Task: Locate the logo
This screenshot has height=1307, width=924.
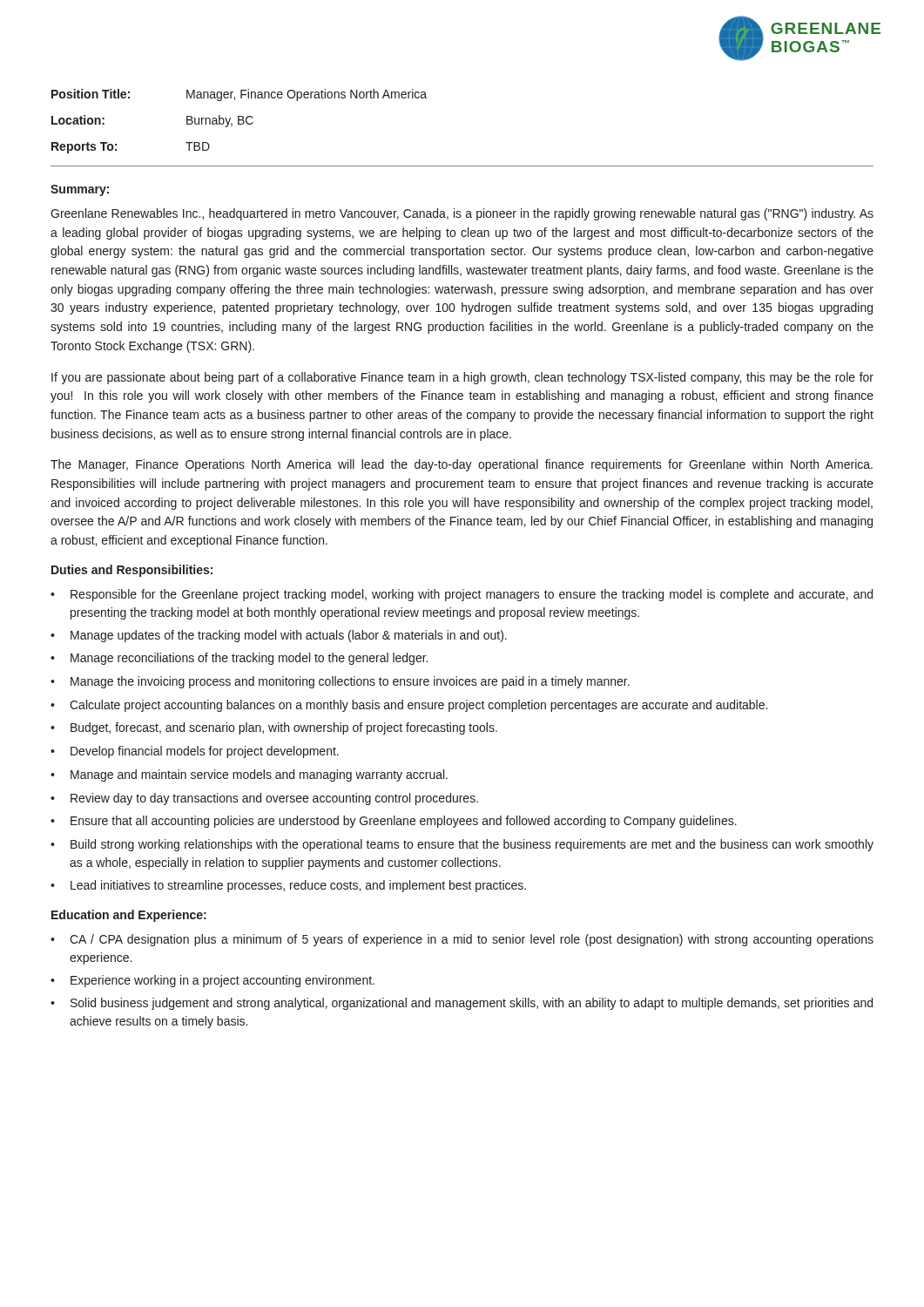Action: tap(800, 38)
